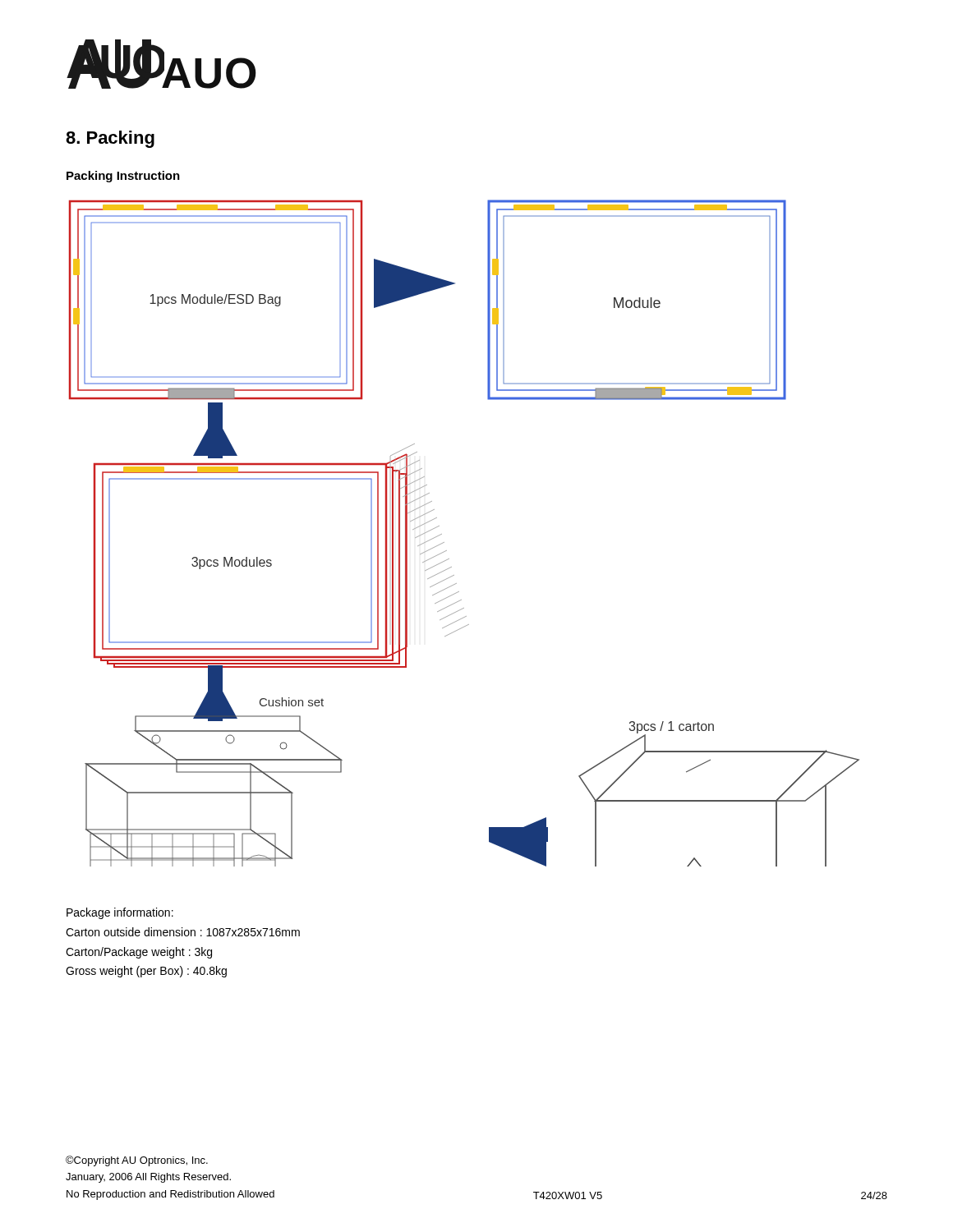Locate the text "Packing Instruction"
This screenshot has height=1232, width=953.
coord(123,175)
